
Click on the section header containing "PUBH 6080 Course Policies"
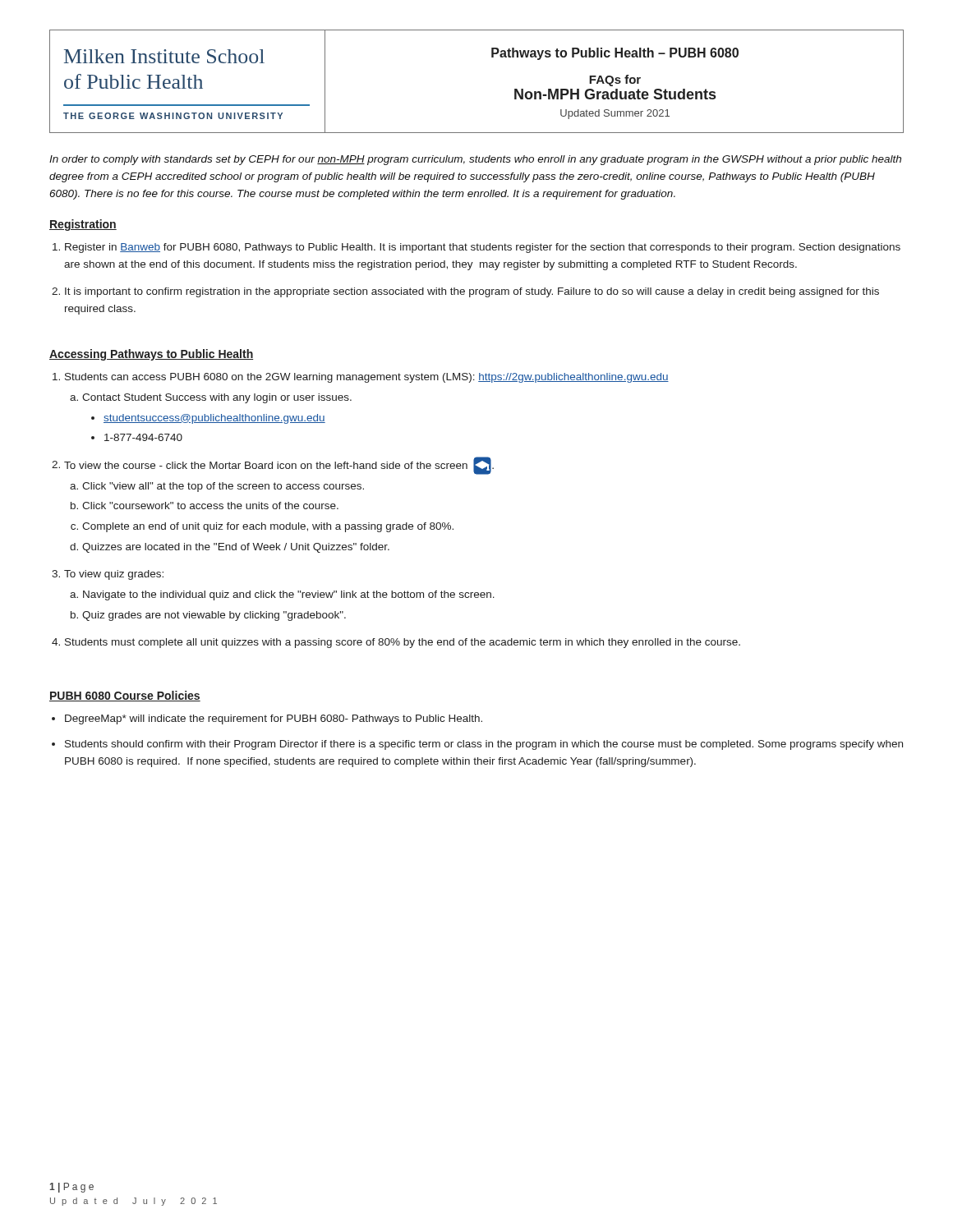tap(125, 696)
